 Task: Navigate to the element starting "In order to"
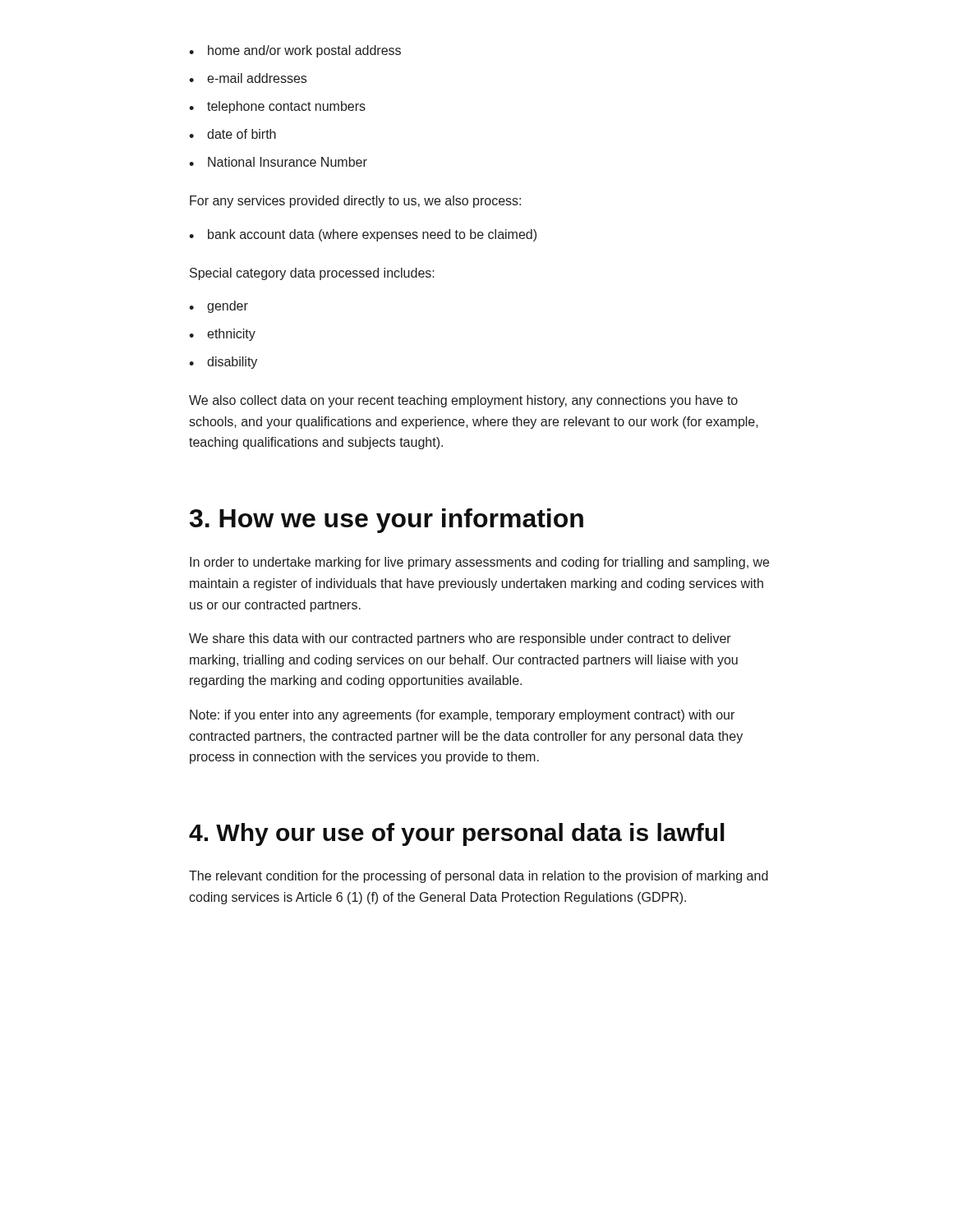[479, 584]
